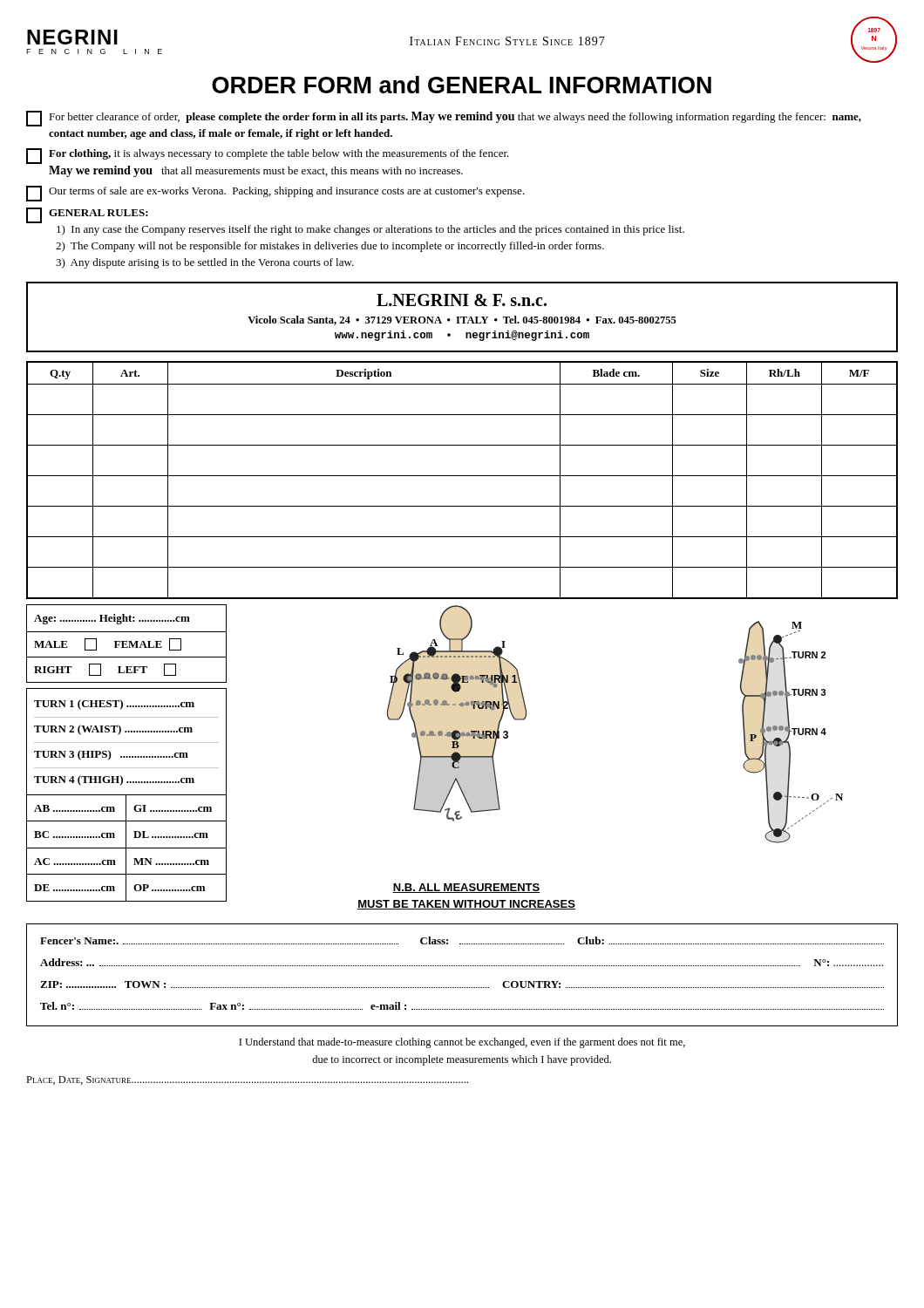Click on the text block starting "Age: ............. Height: .............cm MALE FEMALE RIGHT LEFT"

tap(126, 753)
